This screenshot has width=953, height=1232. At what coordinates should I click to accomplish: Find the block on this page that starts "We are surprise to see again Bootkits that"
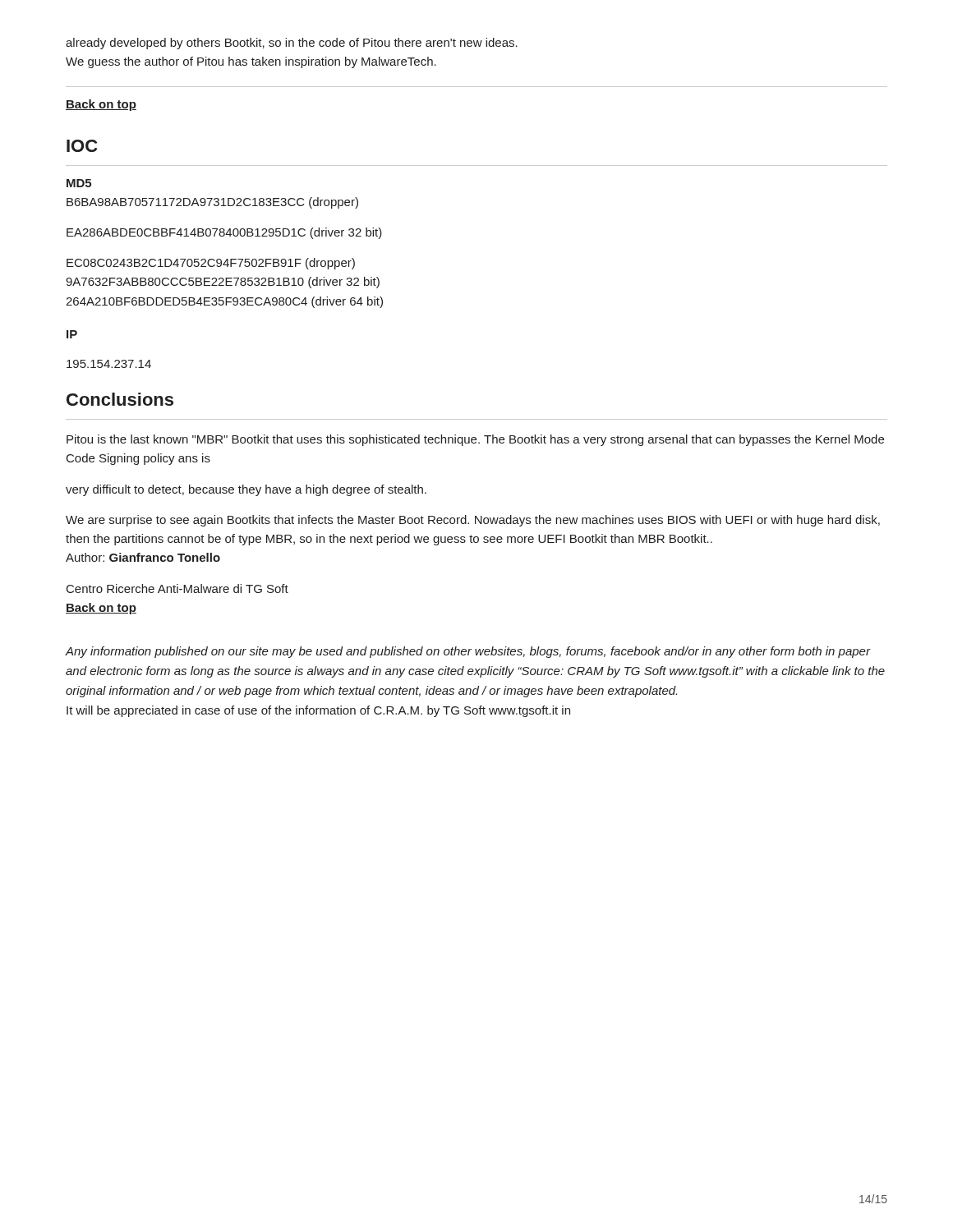click(x=473, y=538)
